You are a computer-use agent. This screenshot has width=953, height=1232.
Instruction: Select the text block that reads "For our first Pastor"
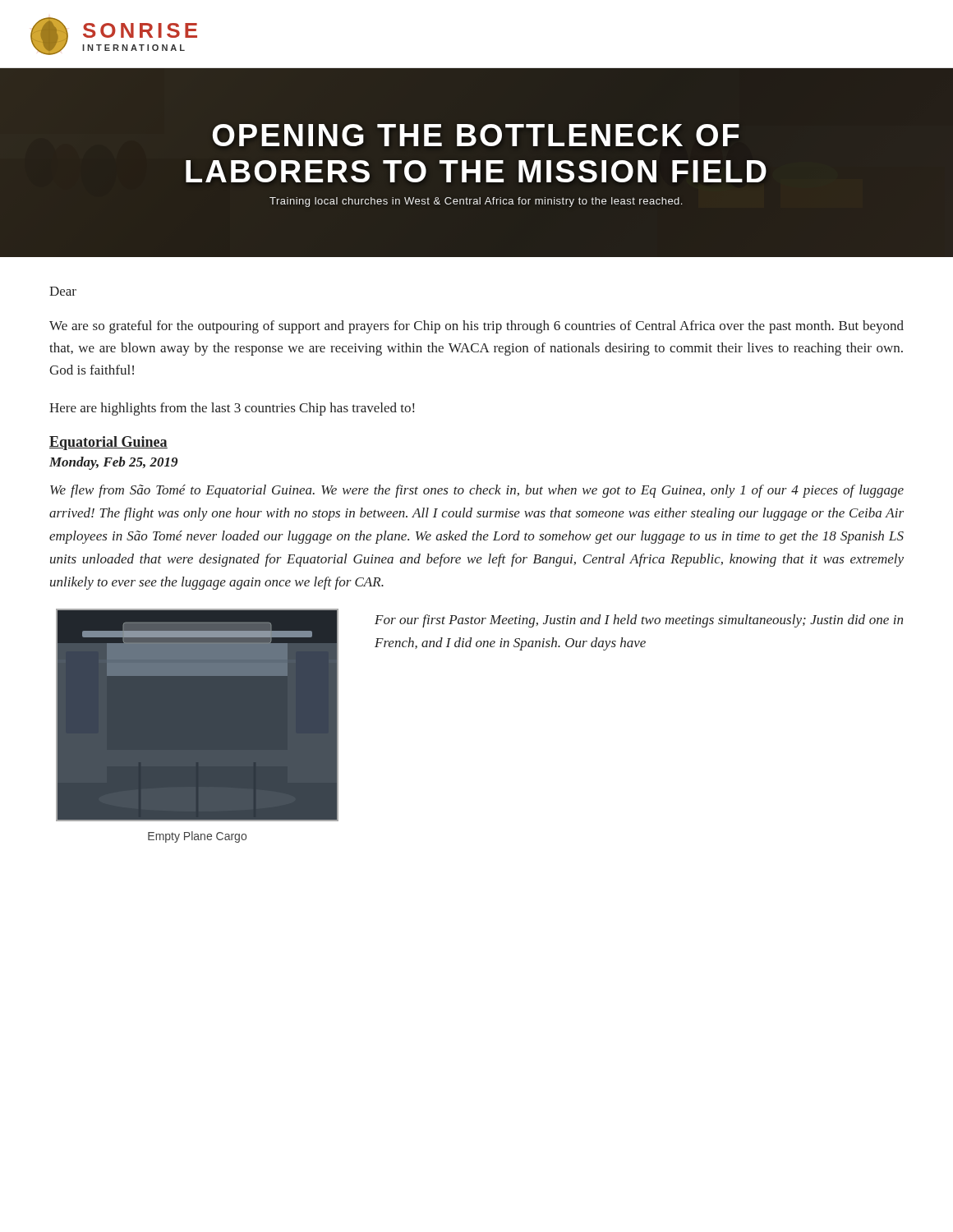click(x=639, y=631)
